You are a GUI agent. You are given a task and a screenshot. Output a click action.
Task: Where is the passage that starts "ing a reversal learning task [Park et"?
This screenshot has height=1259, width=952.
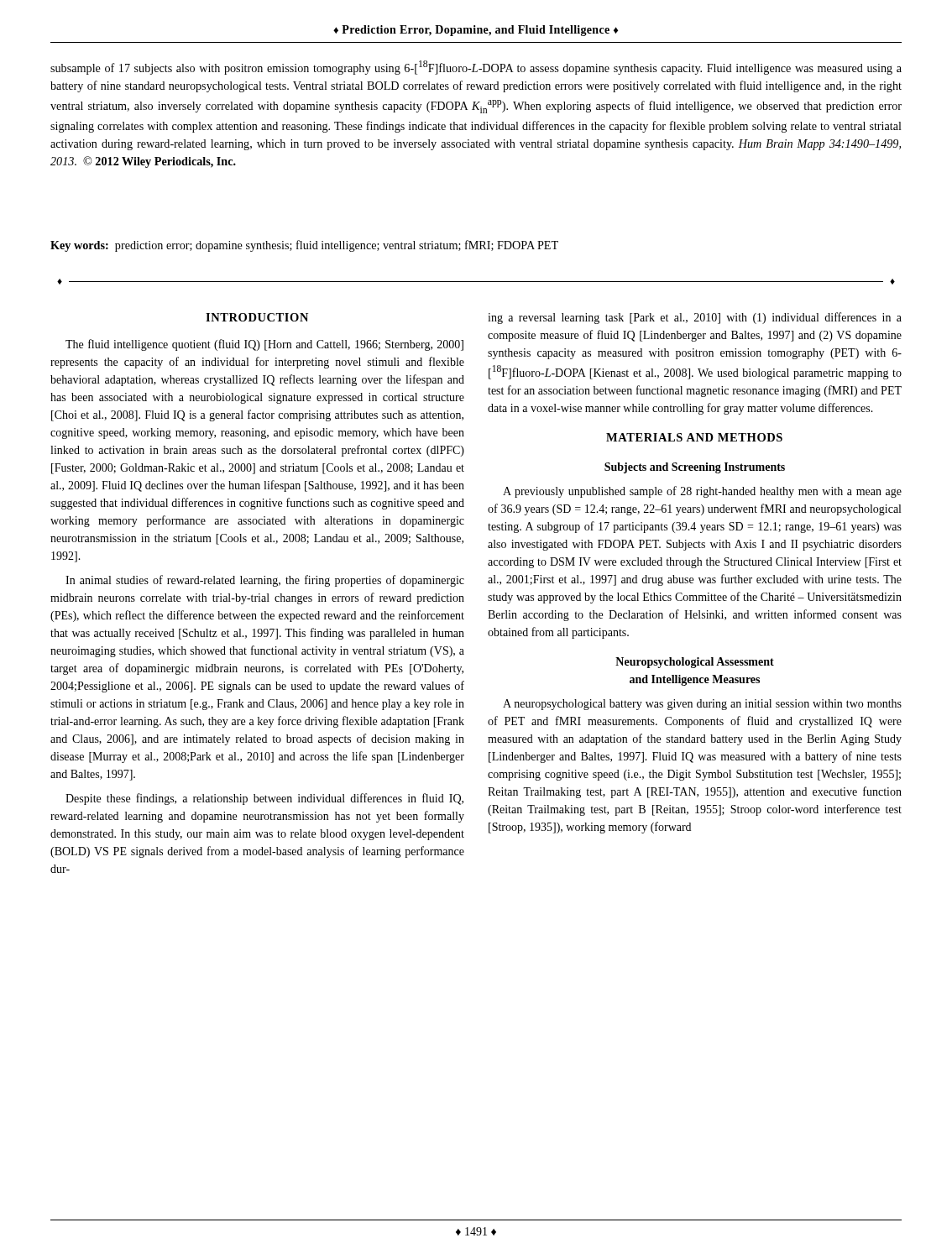pyautogui.click(x=695, y=363)
